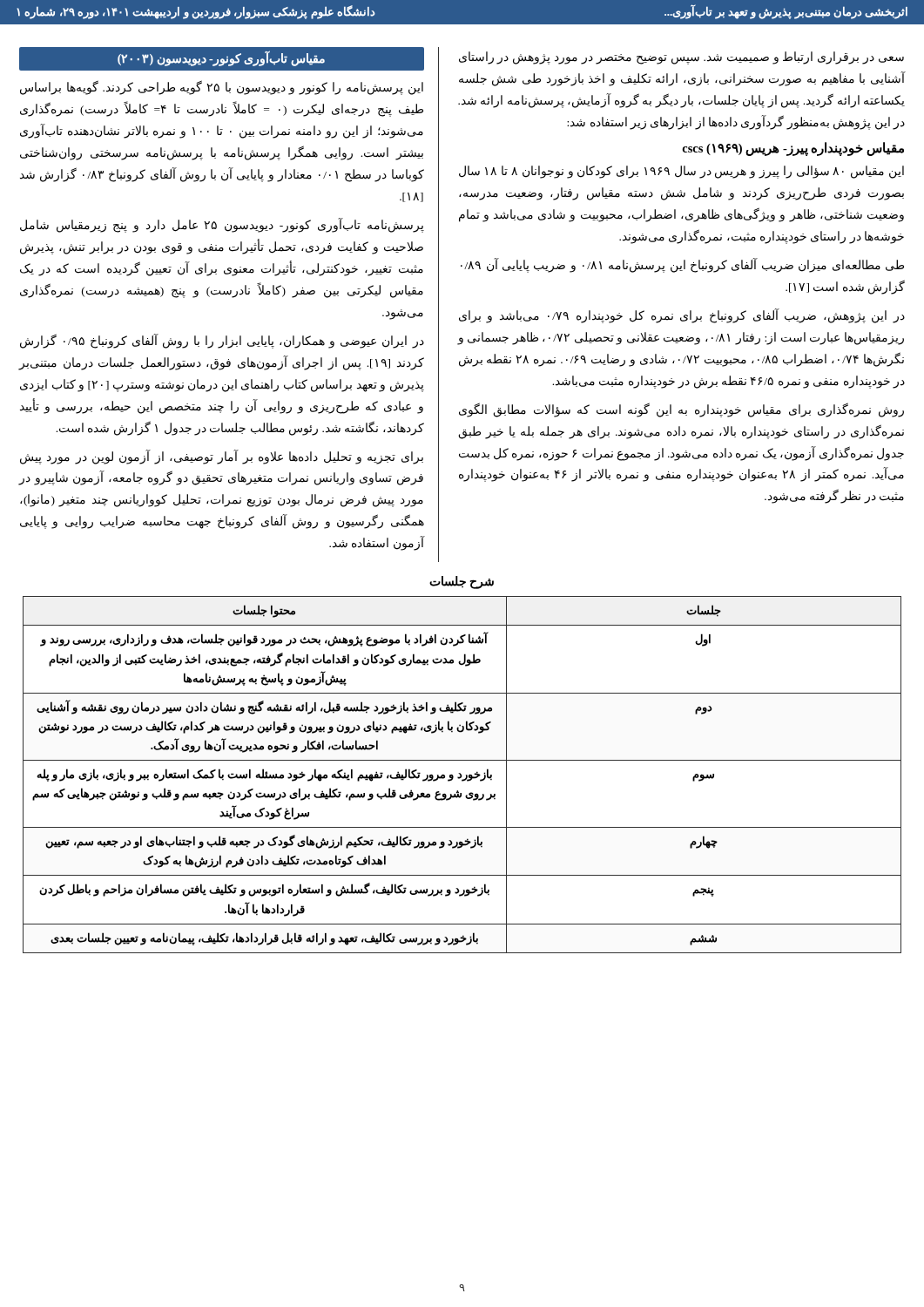Select the text block starting "مقیاس خودپنداره پیرز- هریس cscs"
This screenshot has width=924, height=1307.
[x=793, y=148]
